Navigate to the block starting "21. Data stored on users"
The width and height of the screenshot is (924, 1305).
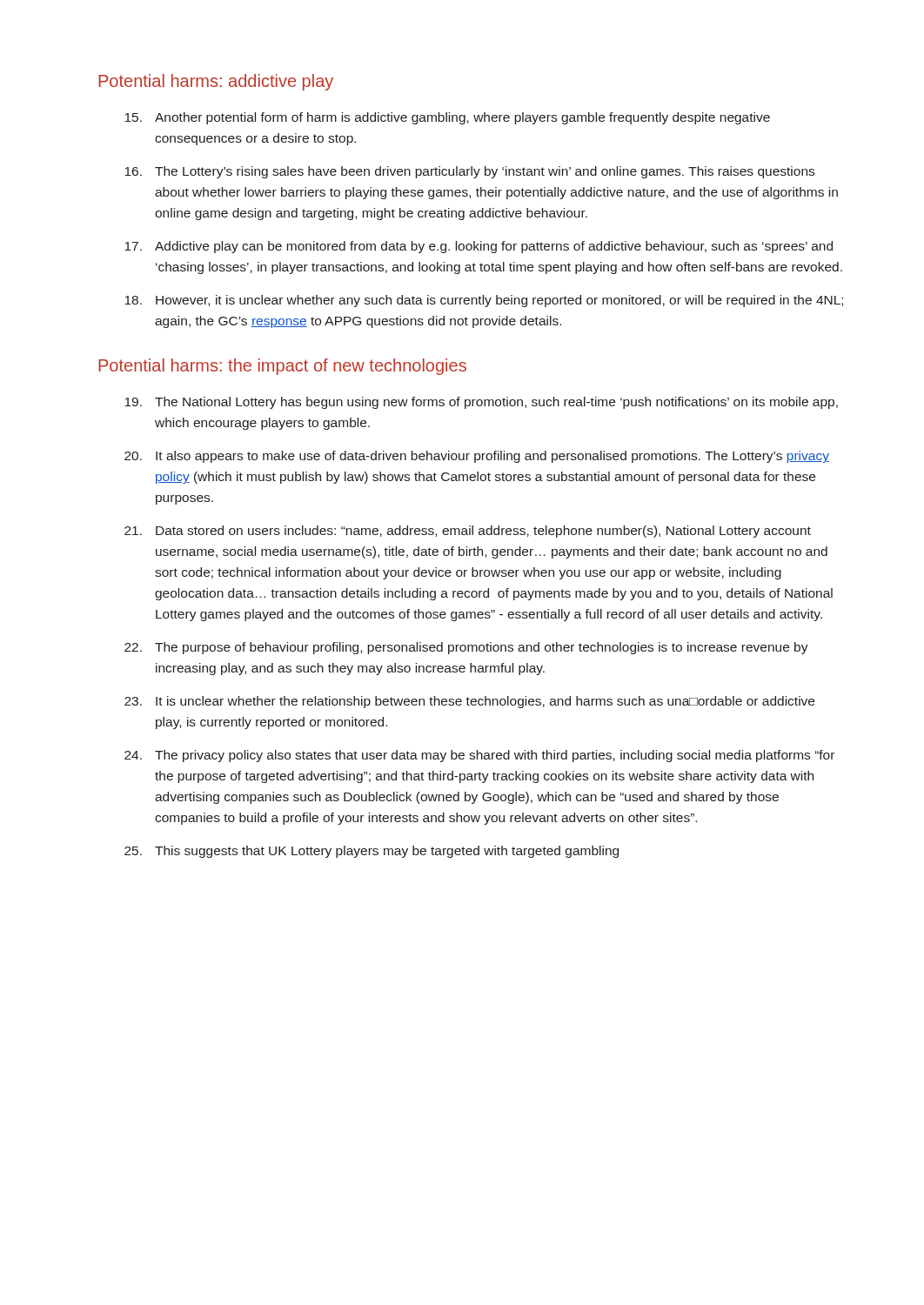(x=472, y=573)
